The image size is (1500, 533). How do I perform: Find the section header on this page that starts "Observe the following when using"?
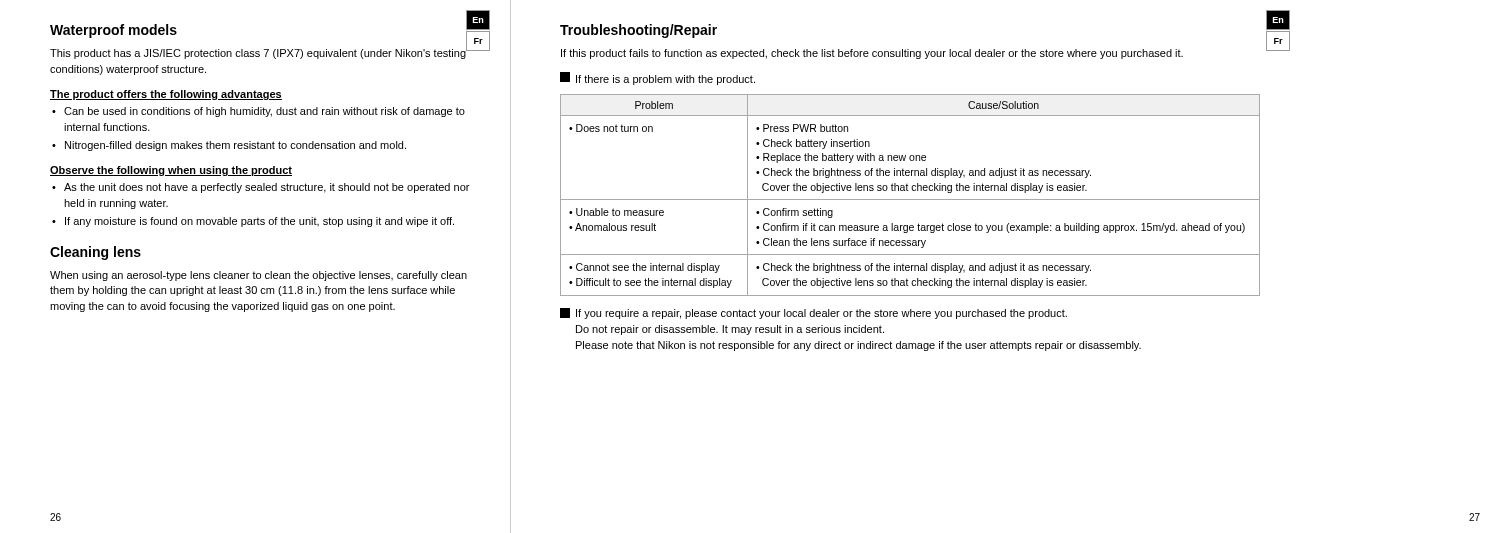(x=260, y=170)
